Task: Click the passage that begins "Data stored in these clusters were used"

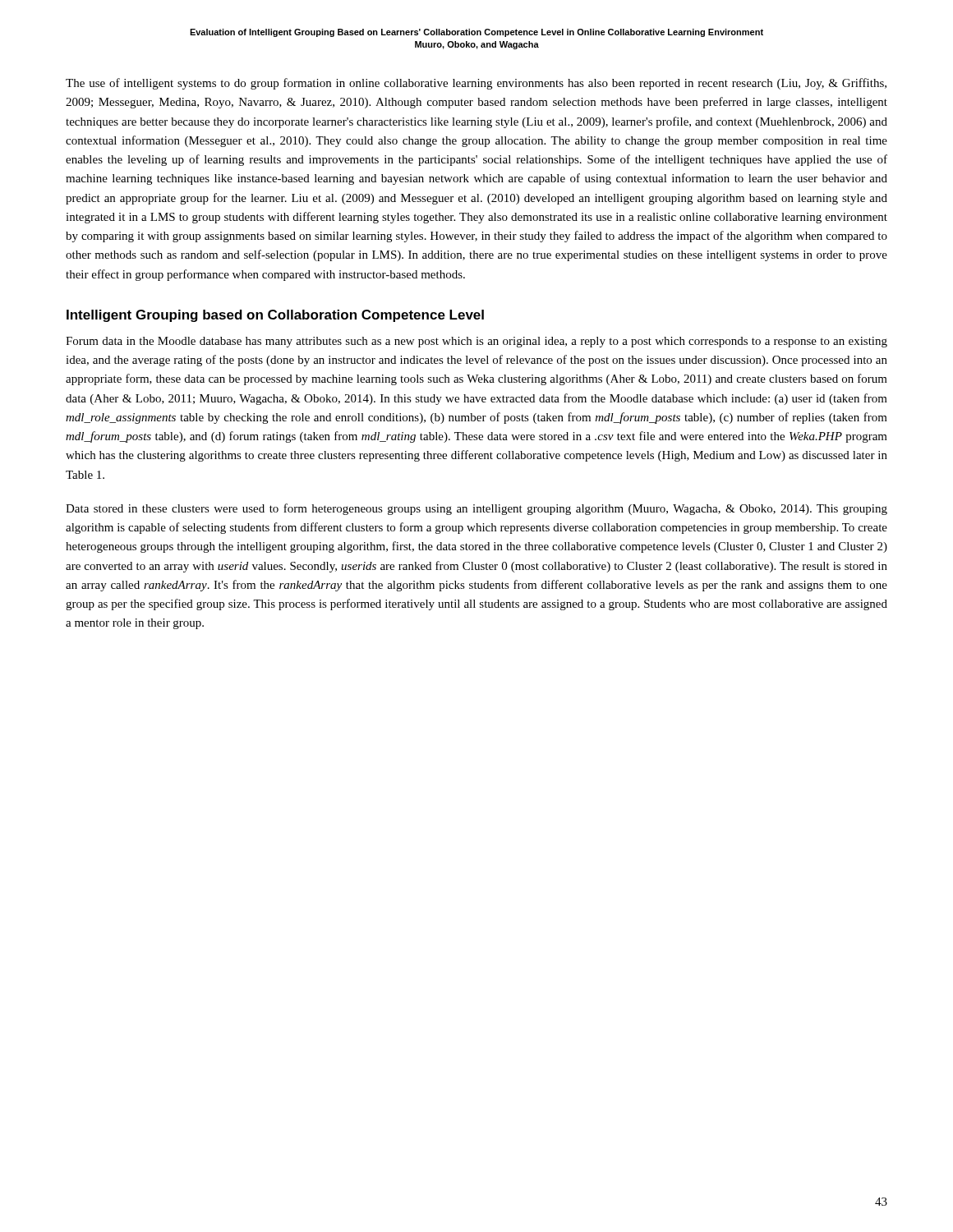Action: click(476, 565)
